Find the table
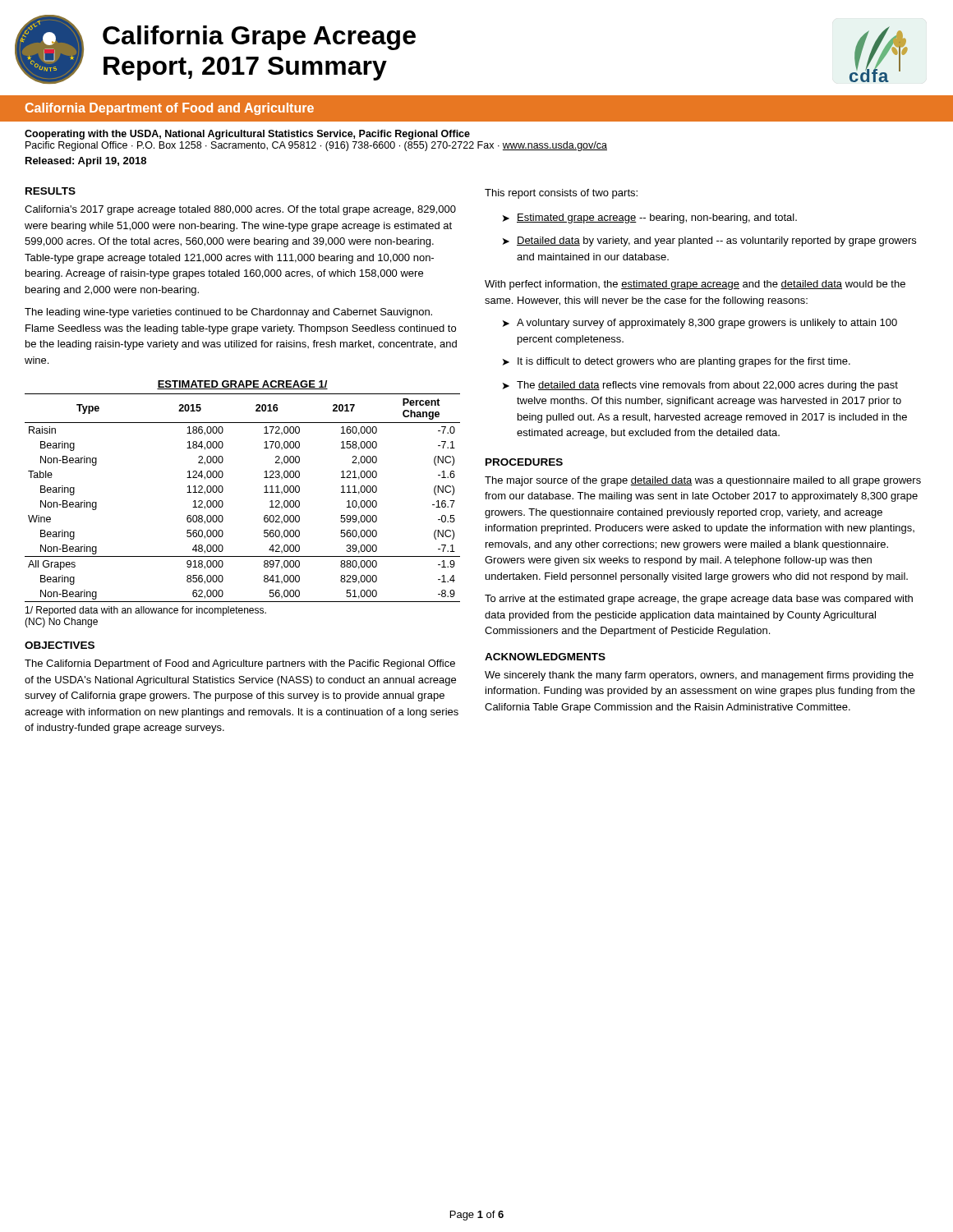Screen dimensions: 1232x953 pyautogui.click(x=242, y=503)
